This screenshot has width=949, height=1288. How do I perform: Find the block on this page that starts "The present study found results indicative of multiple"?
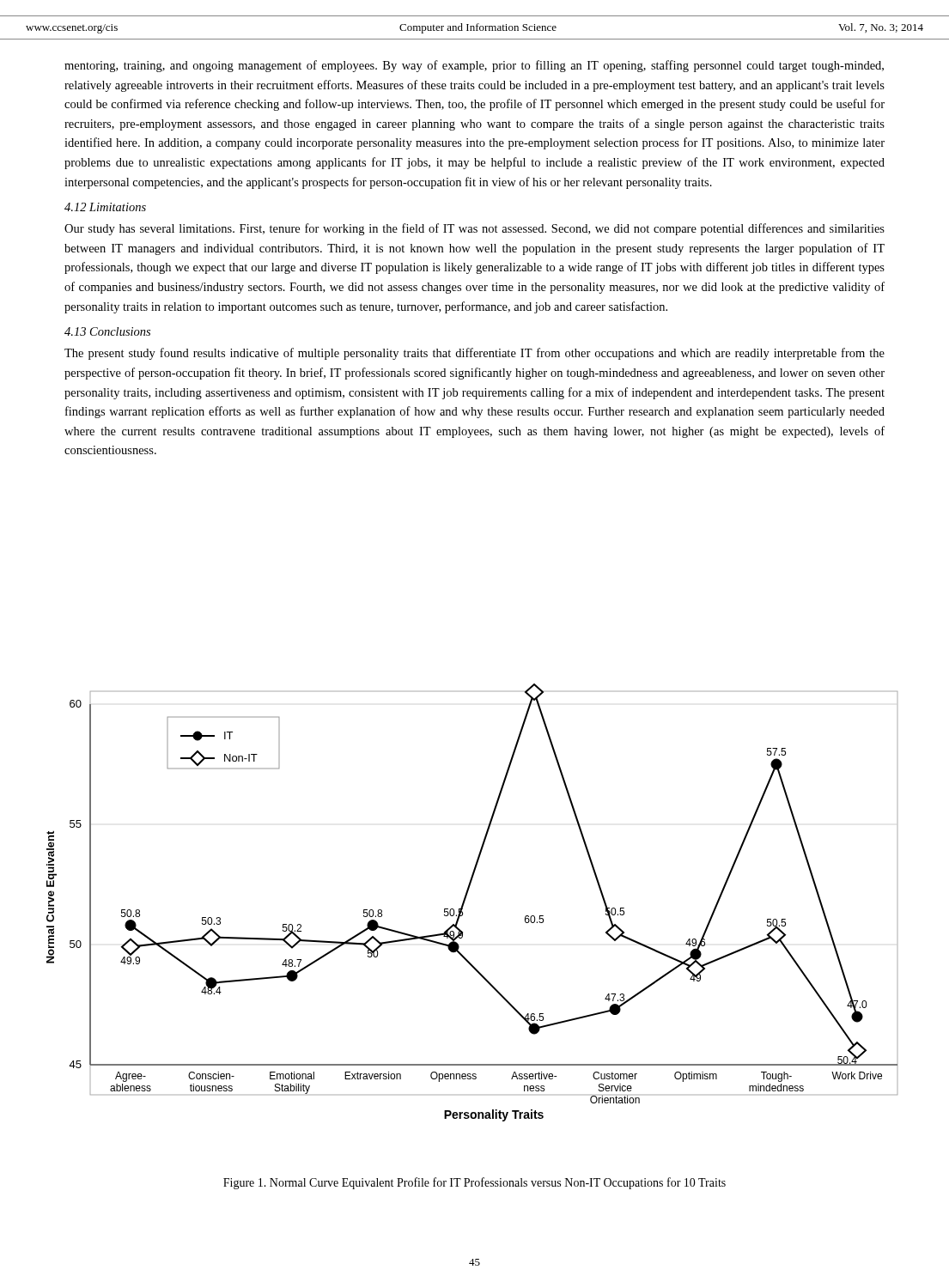(474, 402)
